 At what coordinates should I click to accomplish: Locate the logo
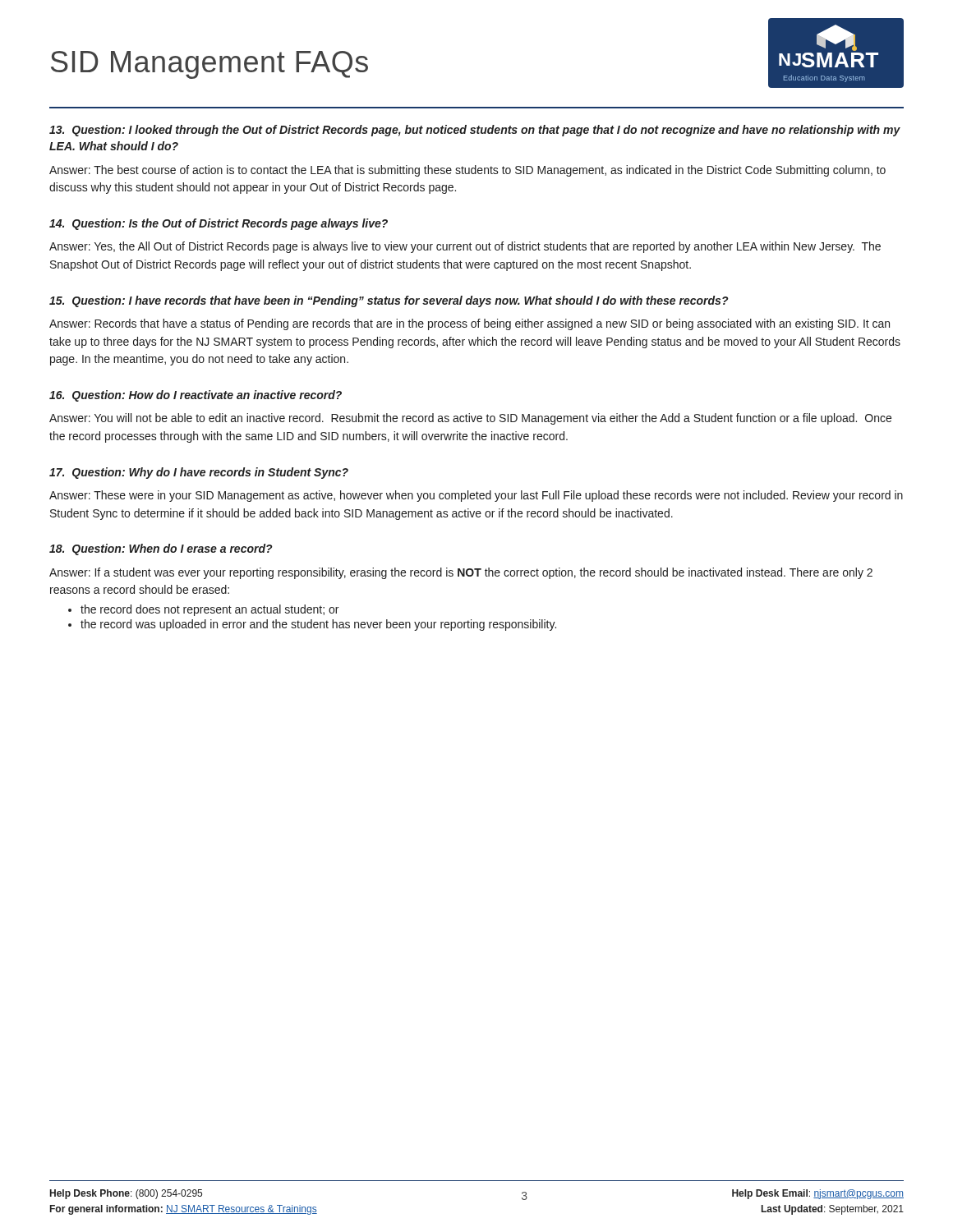click(x=836, y=53)
